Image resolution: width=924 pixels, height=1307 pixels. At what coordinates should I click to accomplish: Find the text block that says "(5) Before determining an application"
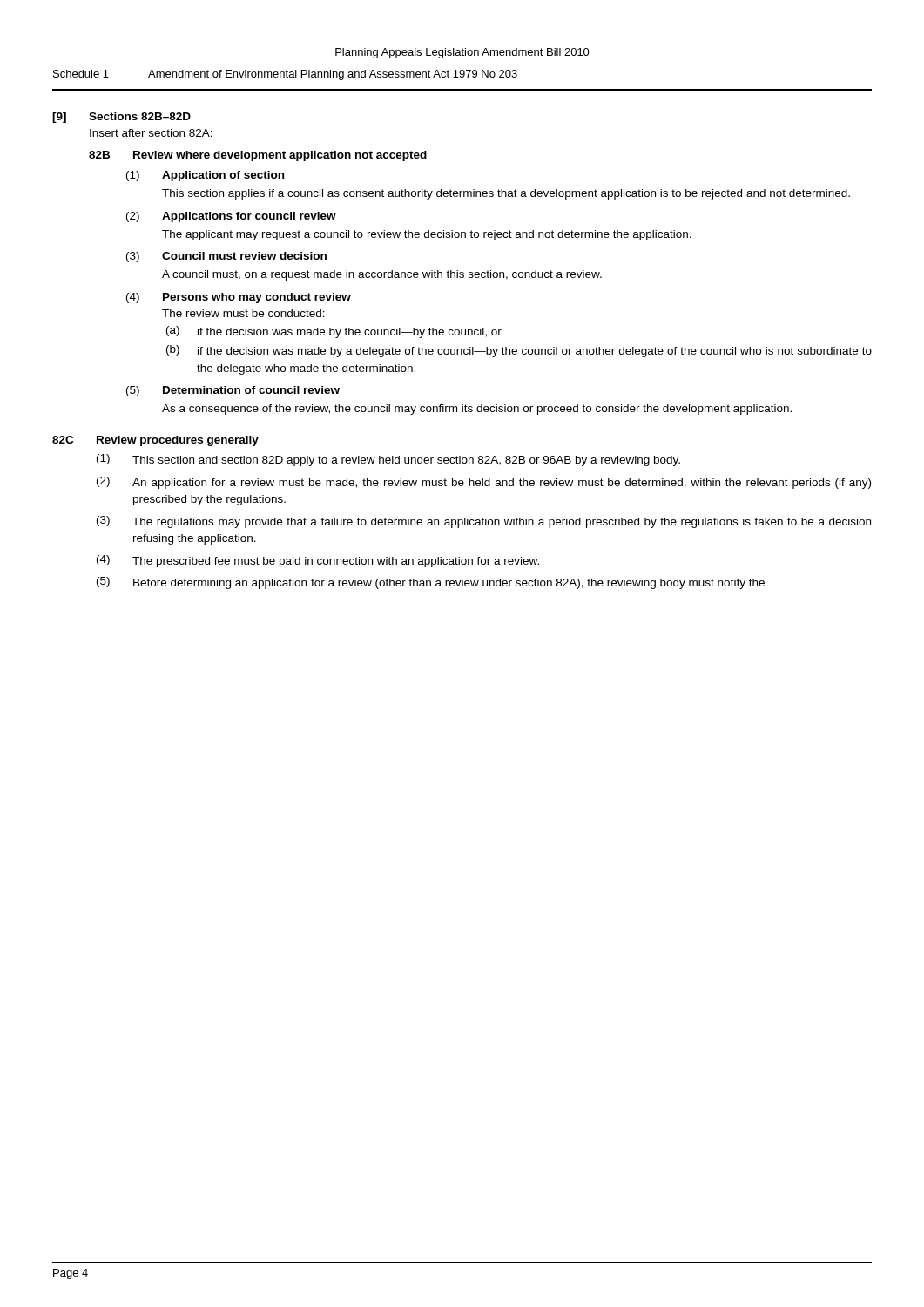484,583
